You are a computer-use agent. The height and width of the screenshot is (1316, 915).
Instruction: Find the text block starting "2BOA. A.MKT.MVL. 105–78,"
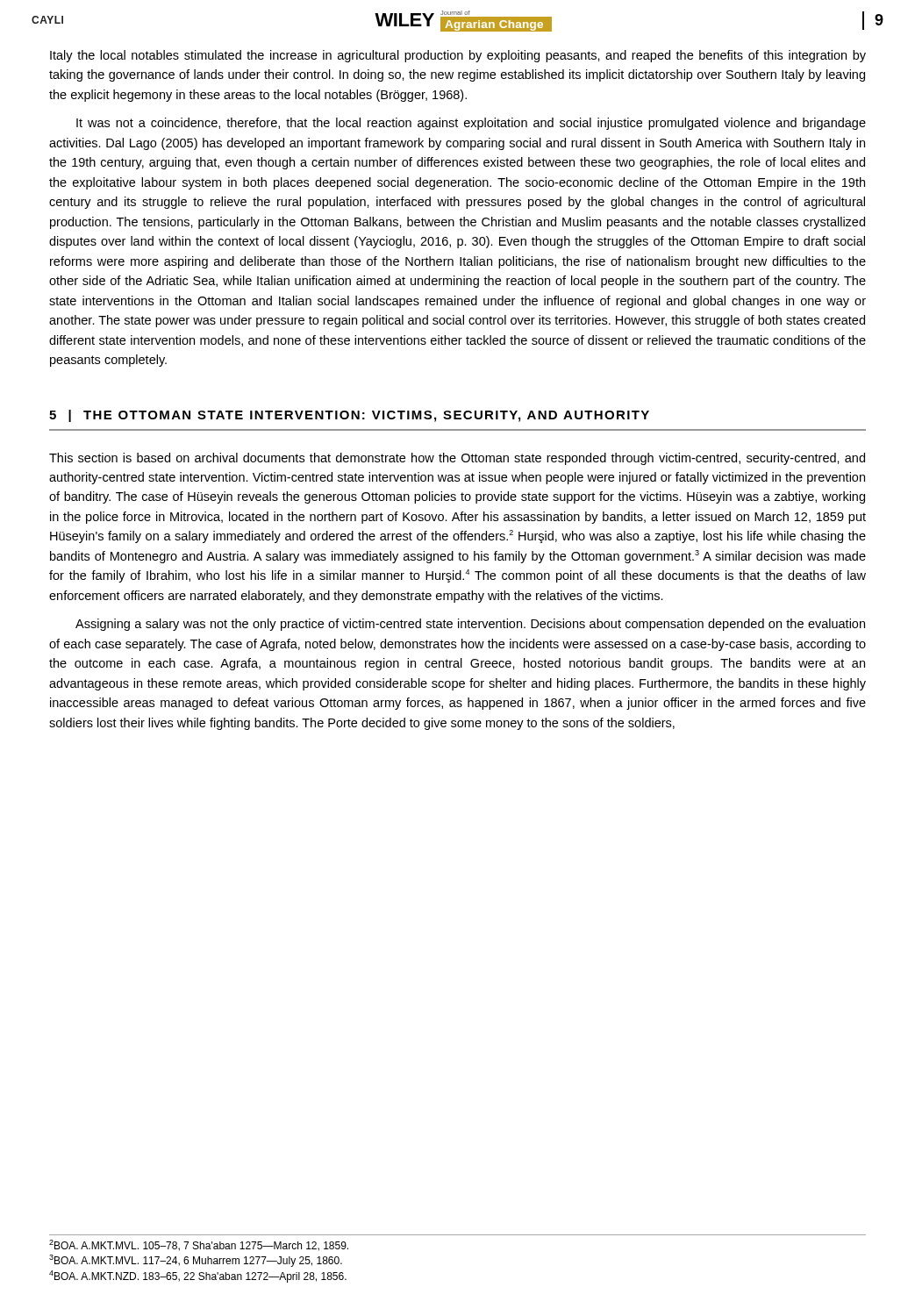pyautogui.click(x=458, y=1246)
